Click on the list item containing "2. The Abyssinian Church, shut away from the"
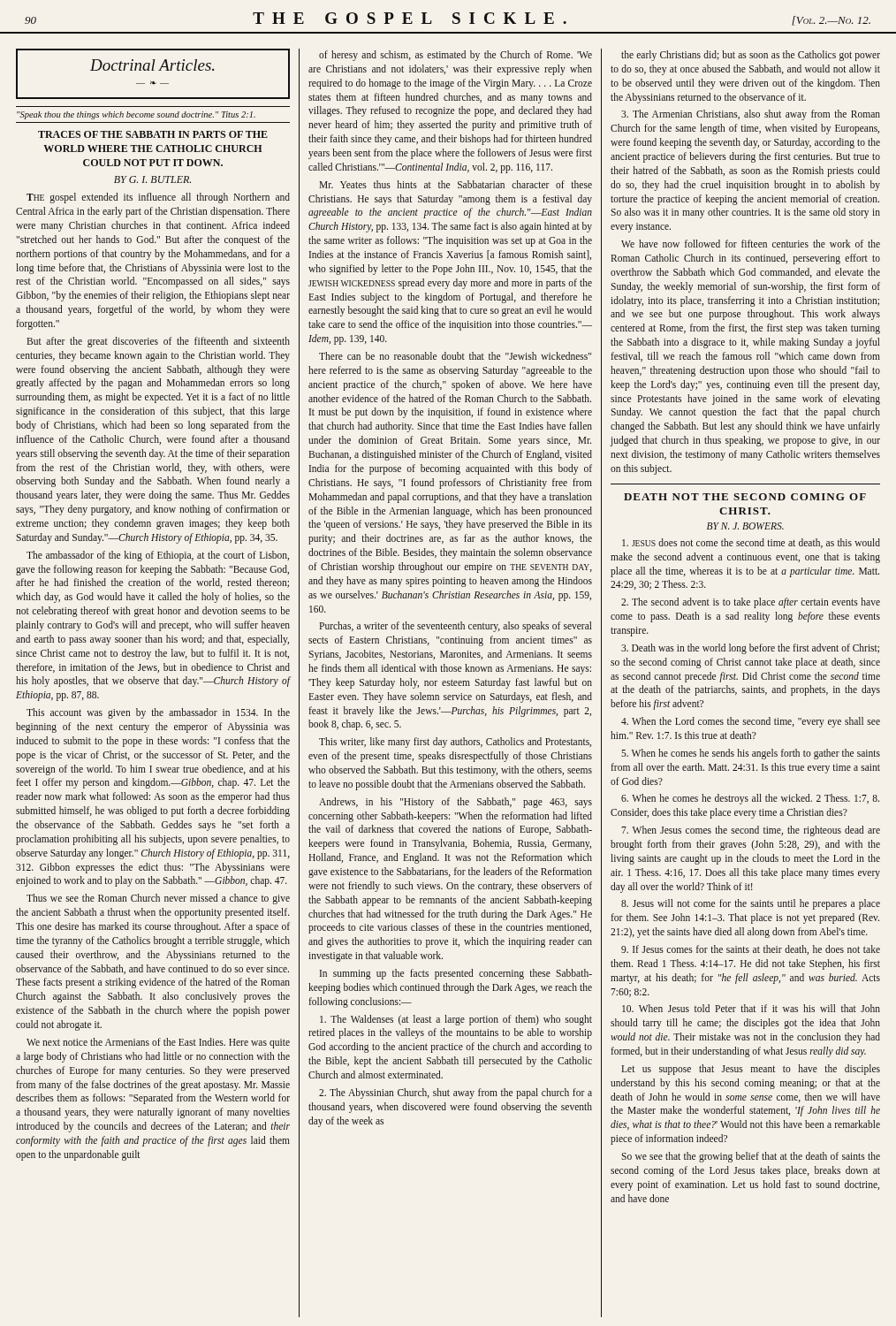Image resolution: width=896 pixels, height=1326 pixels. coord(450,1107)
